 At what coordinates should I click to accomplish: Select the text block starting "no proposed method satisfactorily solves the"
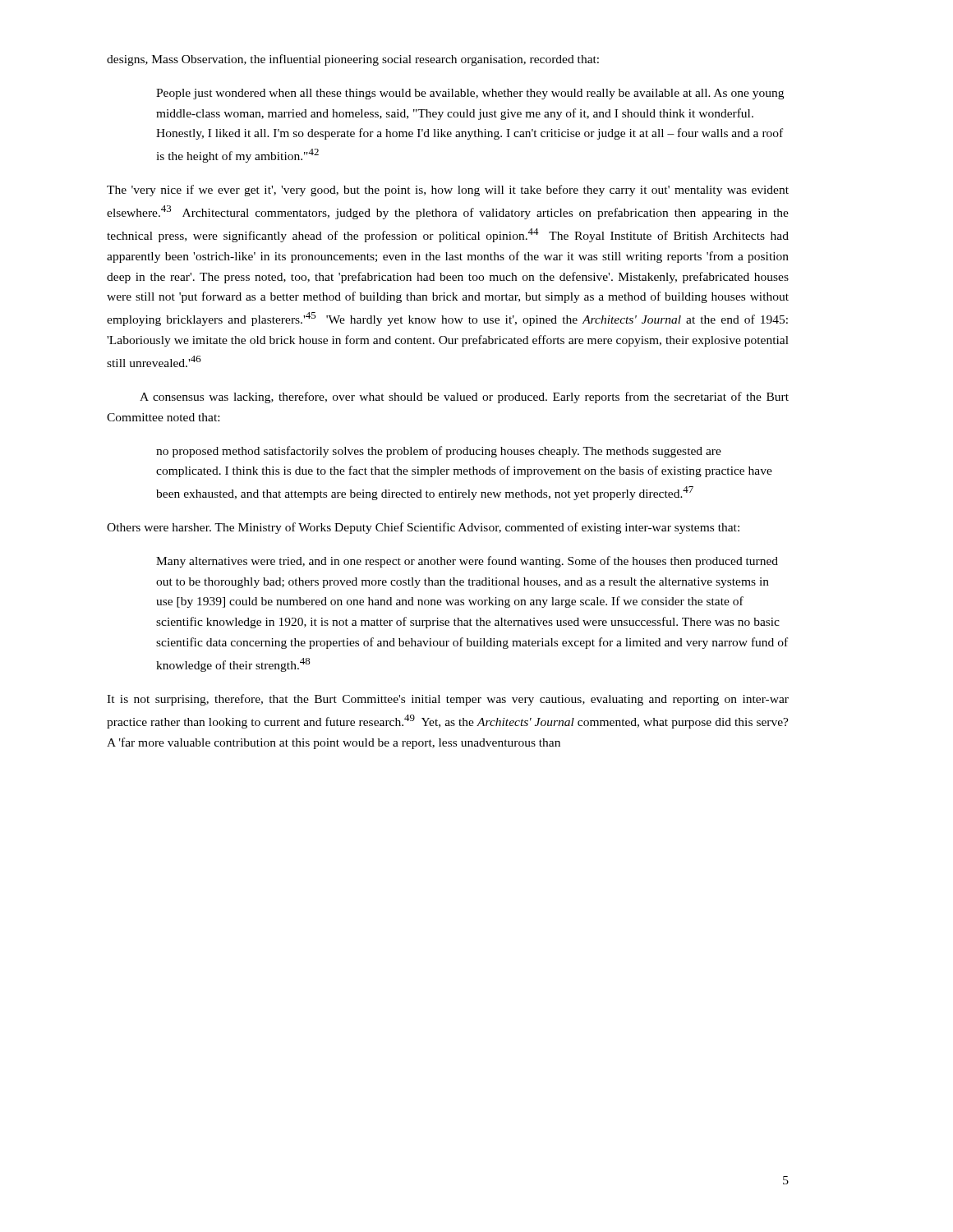(464, 472)
